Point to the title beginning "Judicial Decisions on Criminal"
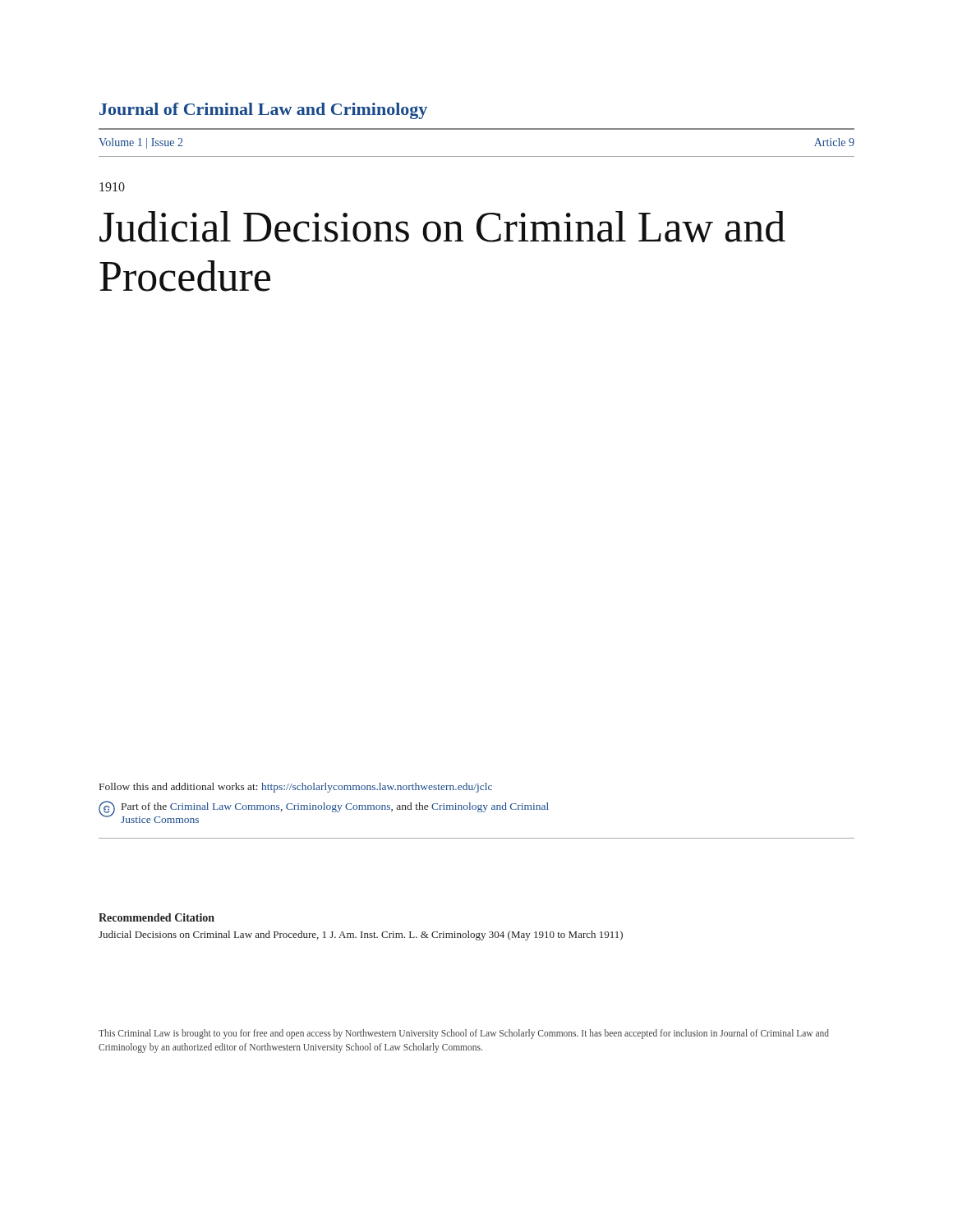The width and height of the screenshot is (953, 1232). click(442, 252)
